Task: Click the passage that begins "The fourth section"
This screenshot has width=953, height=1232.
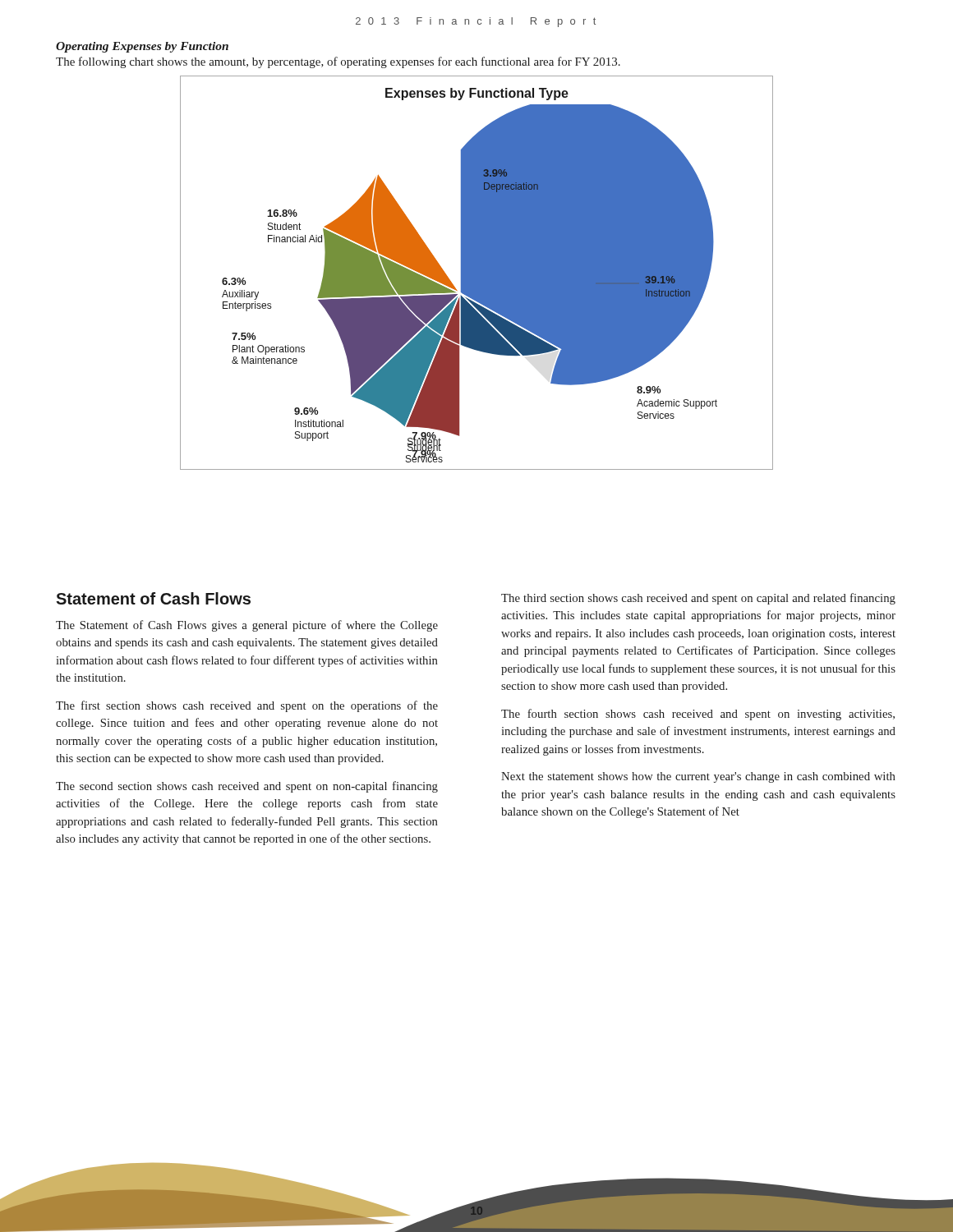Action: 698,731
